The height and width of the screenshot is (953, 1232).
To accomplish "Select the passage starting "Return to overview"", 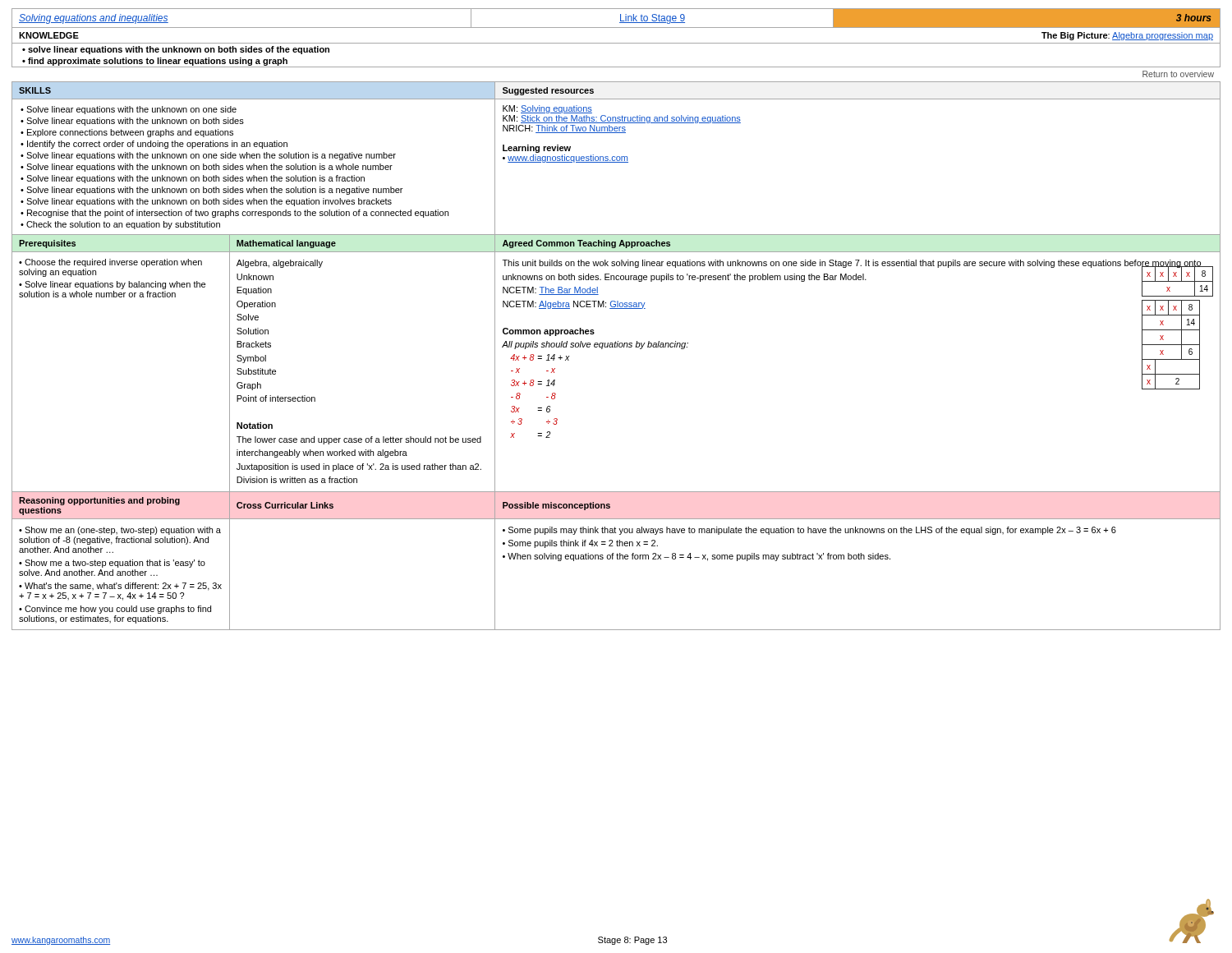I will pyautogui.click(x=1178, y=74).
